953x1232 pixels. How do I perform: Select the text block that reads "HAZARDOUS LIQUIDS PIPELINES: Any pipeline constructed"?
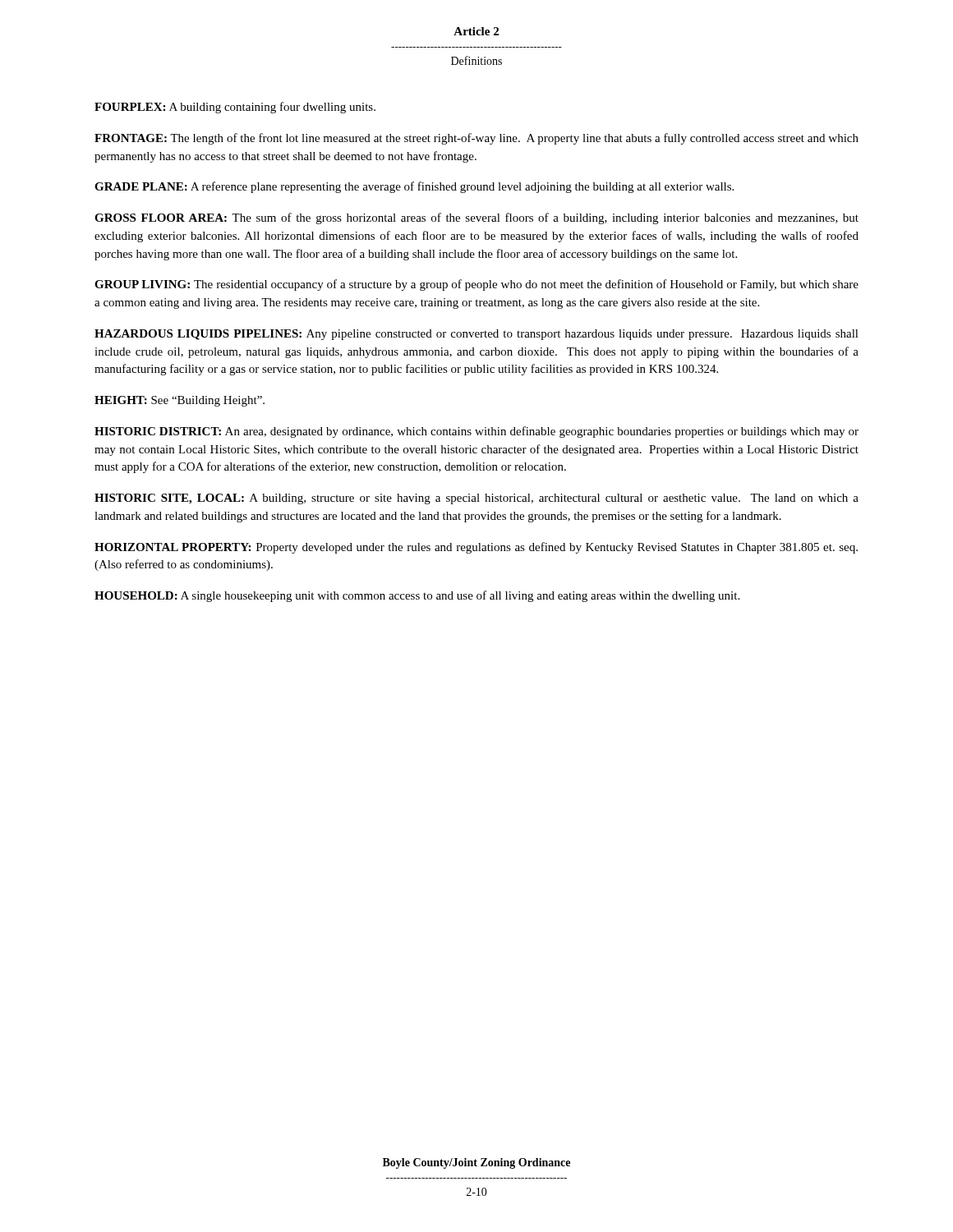coord(476,351)
